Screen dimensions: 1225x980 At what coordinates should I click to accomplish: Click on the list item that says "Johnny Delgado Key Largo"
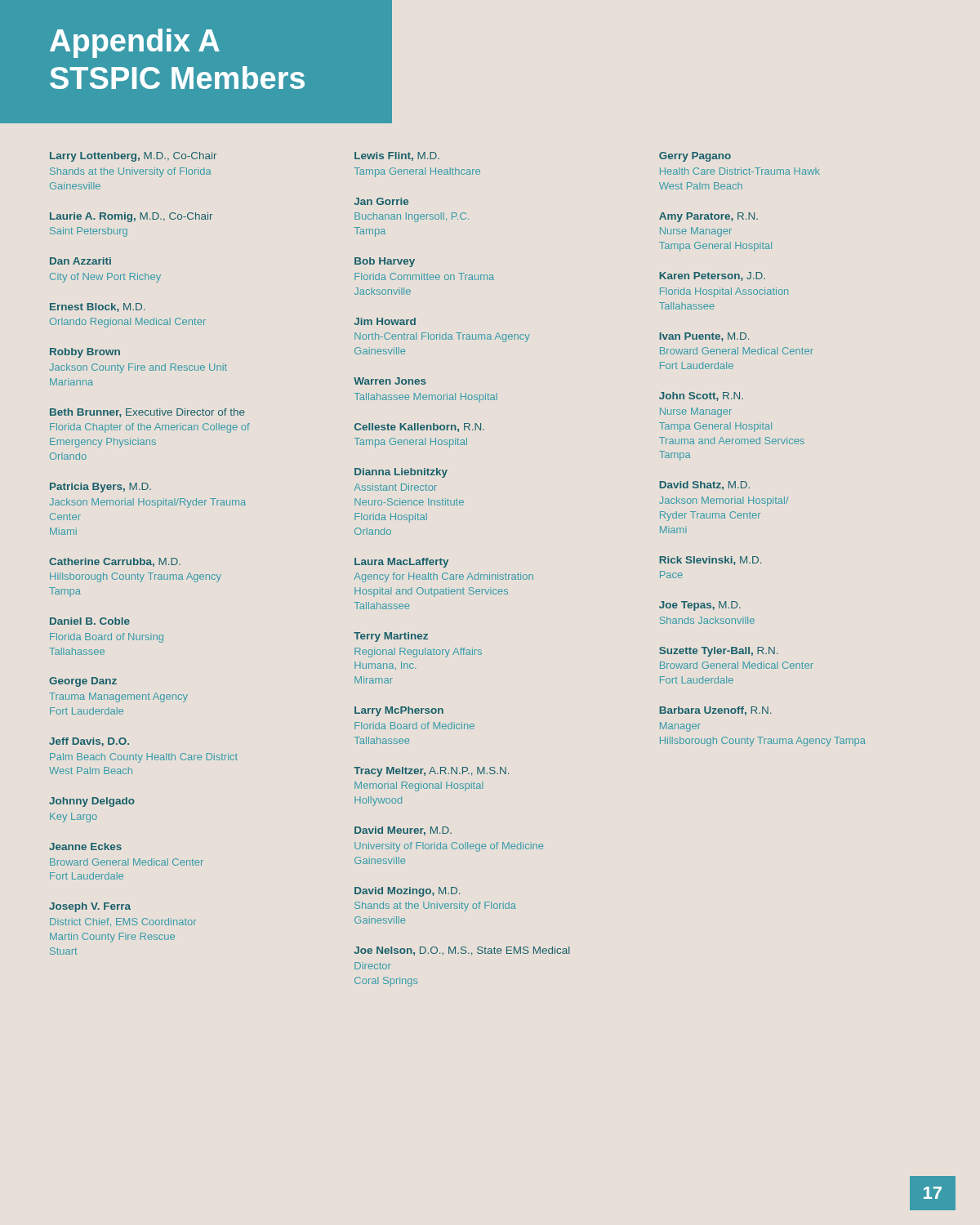pyautogui.click(x=92, y=802)
